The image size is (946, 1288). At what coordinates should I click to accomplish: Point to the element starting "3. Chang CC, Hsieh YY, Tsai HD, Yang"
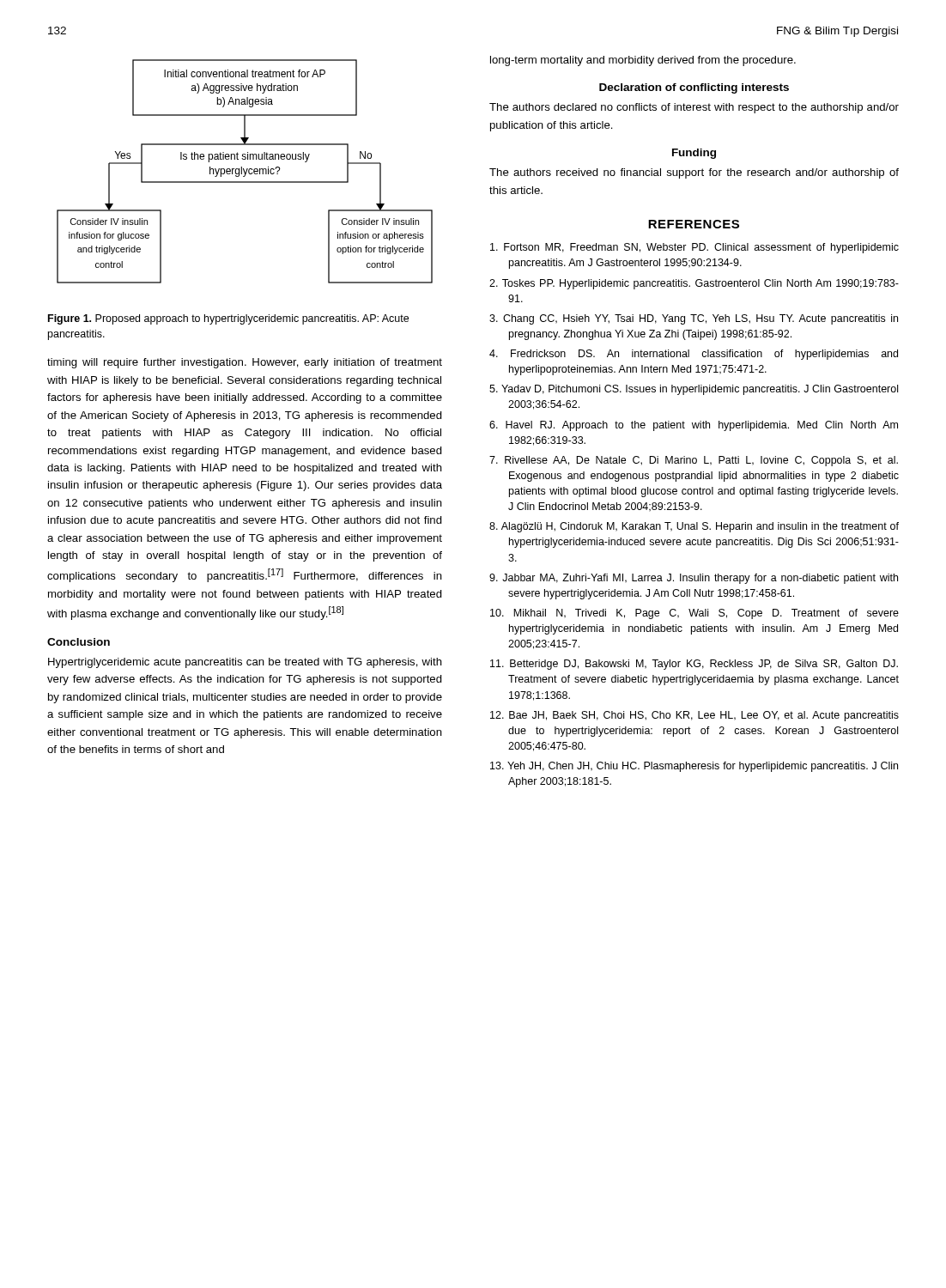[694, 326]
